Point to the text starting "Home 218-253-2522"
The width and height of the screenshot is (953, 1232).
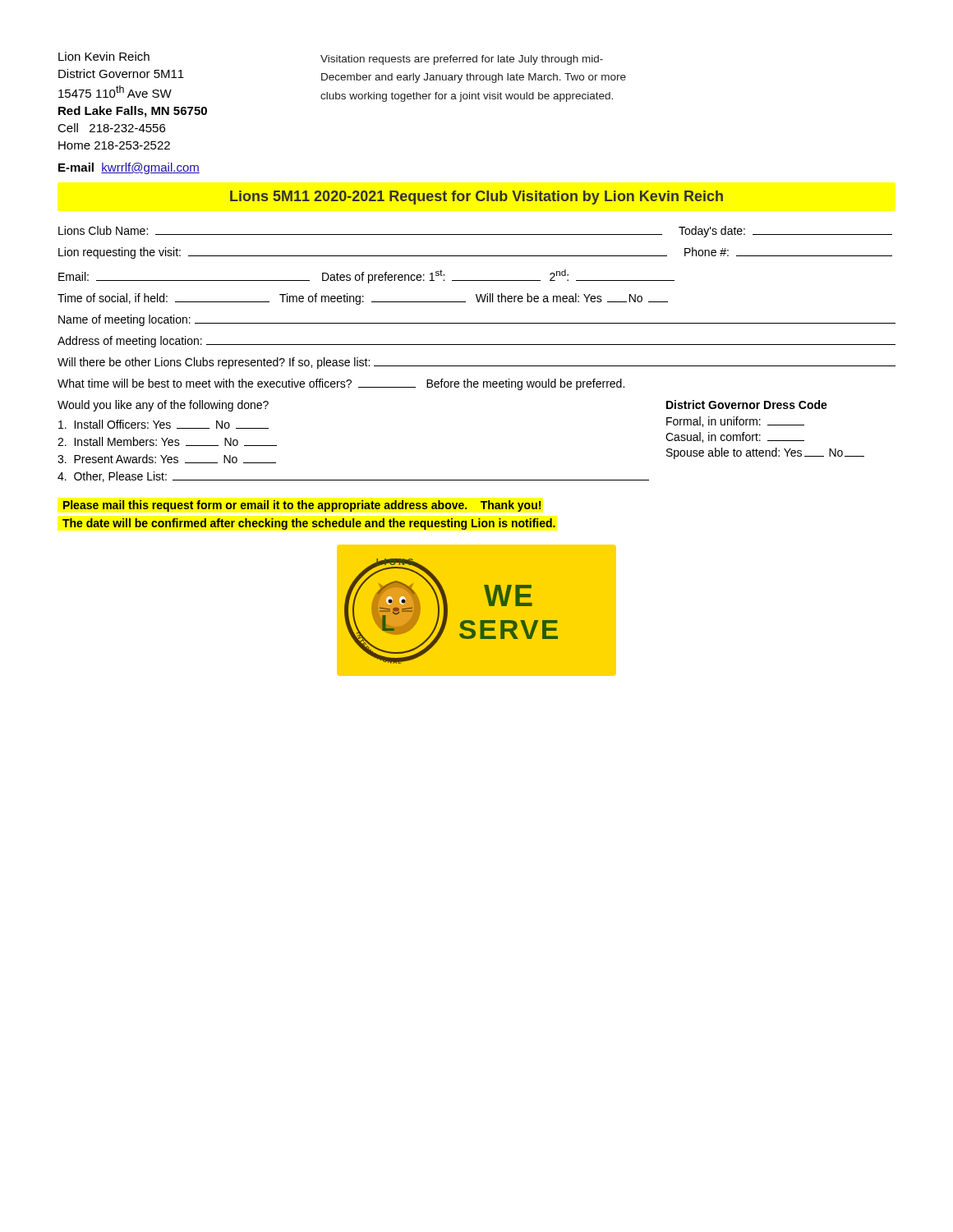click(114, 145)
